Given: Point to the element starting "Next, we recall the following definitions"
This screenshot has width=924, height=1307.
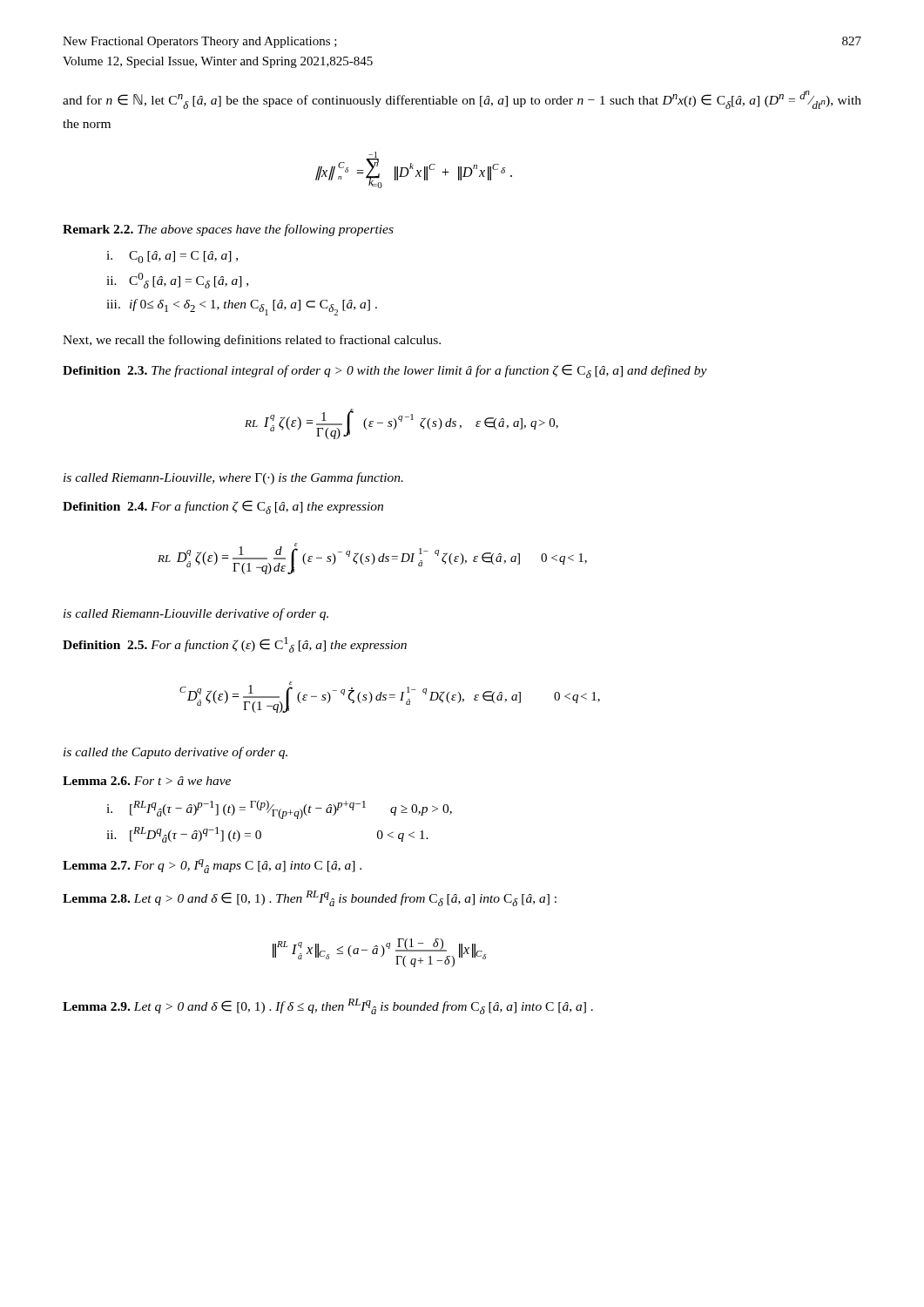Looking at the screenshot, I should [252, 339].
